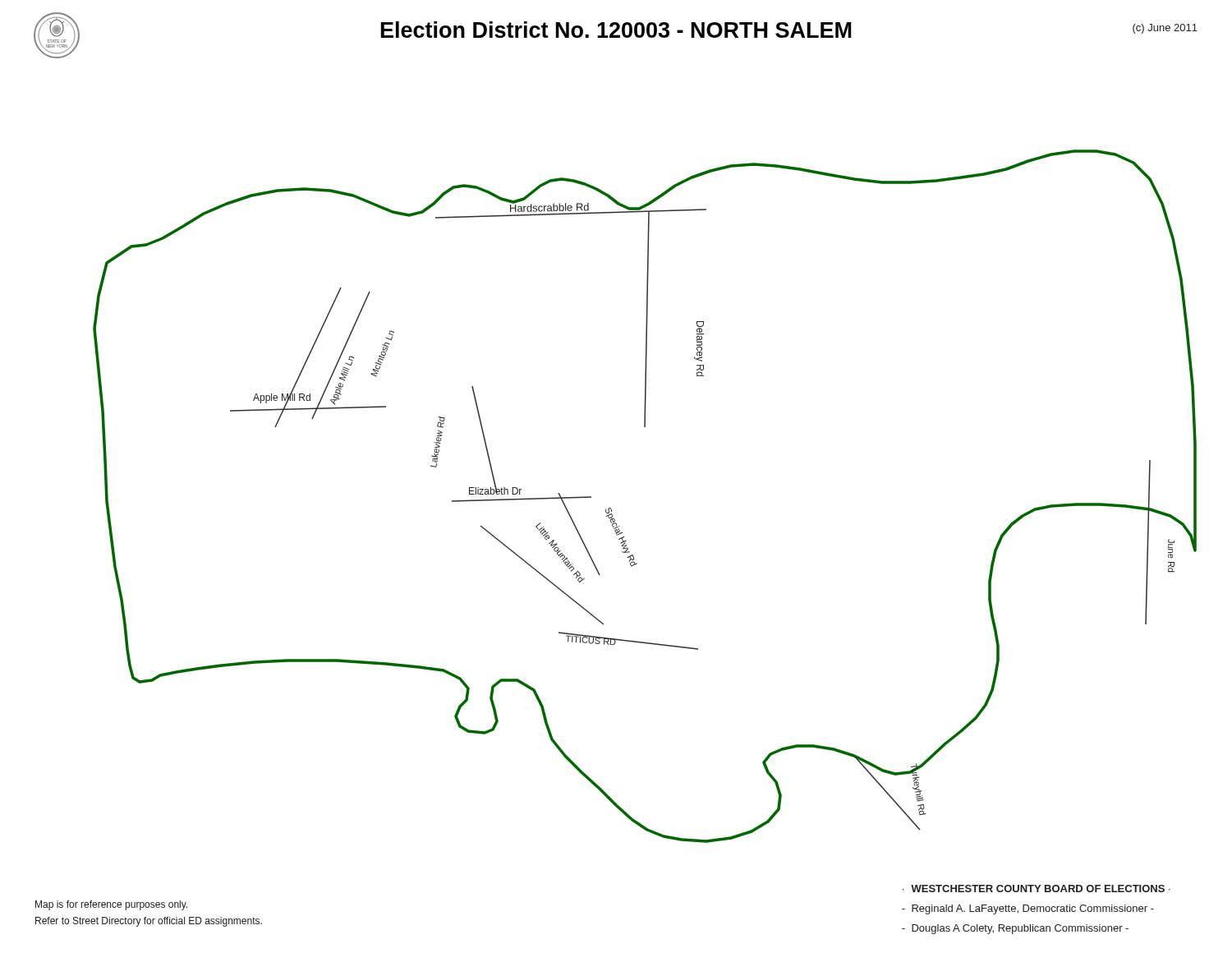Select the logo

tap(57, 37)
